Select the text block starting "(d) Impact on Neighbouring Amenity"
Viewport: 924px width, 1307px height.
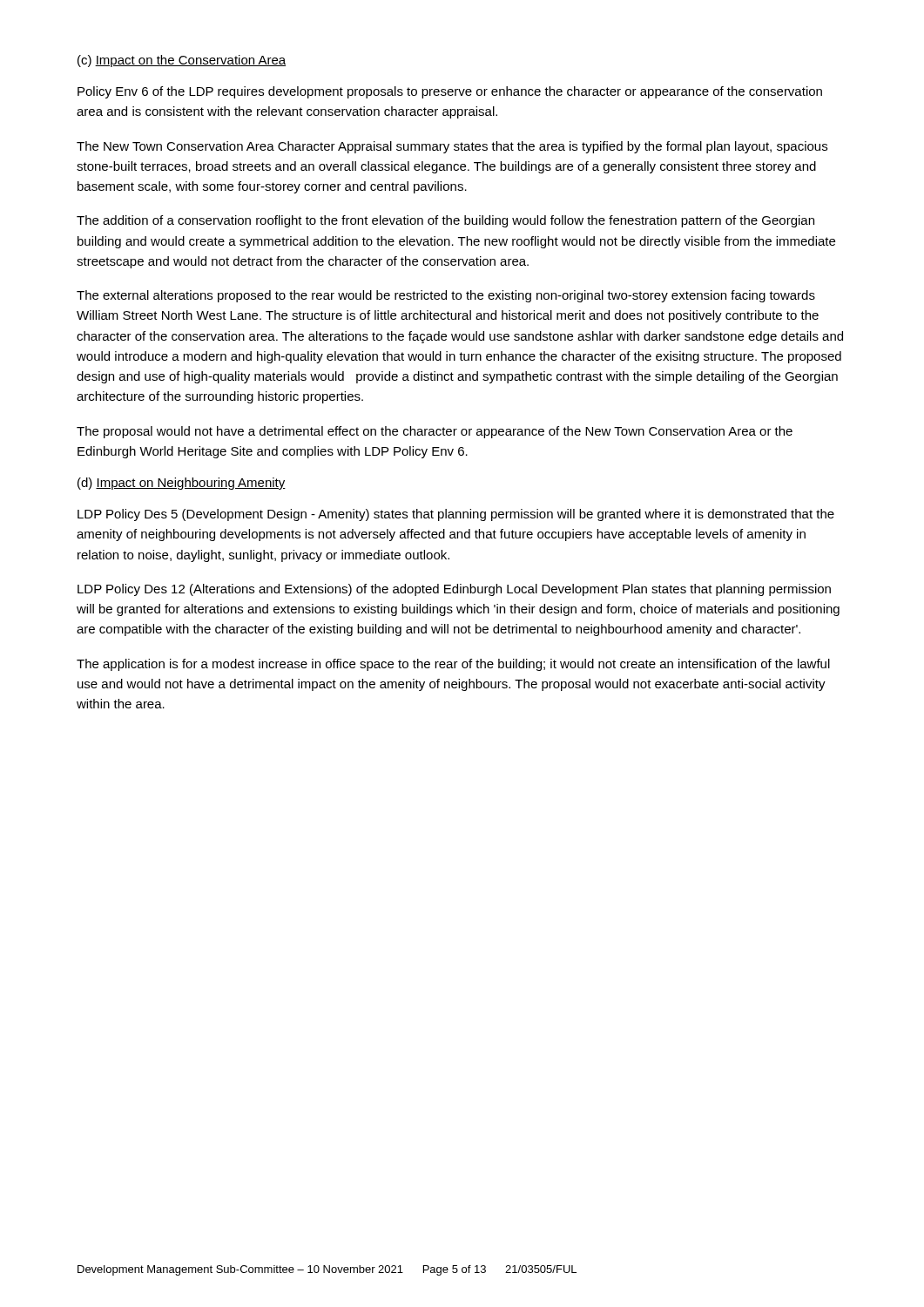coord(181,482)
